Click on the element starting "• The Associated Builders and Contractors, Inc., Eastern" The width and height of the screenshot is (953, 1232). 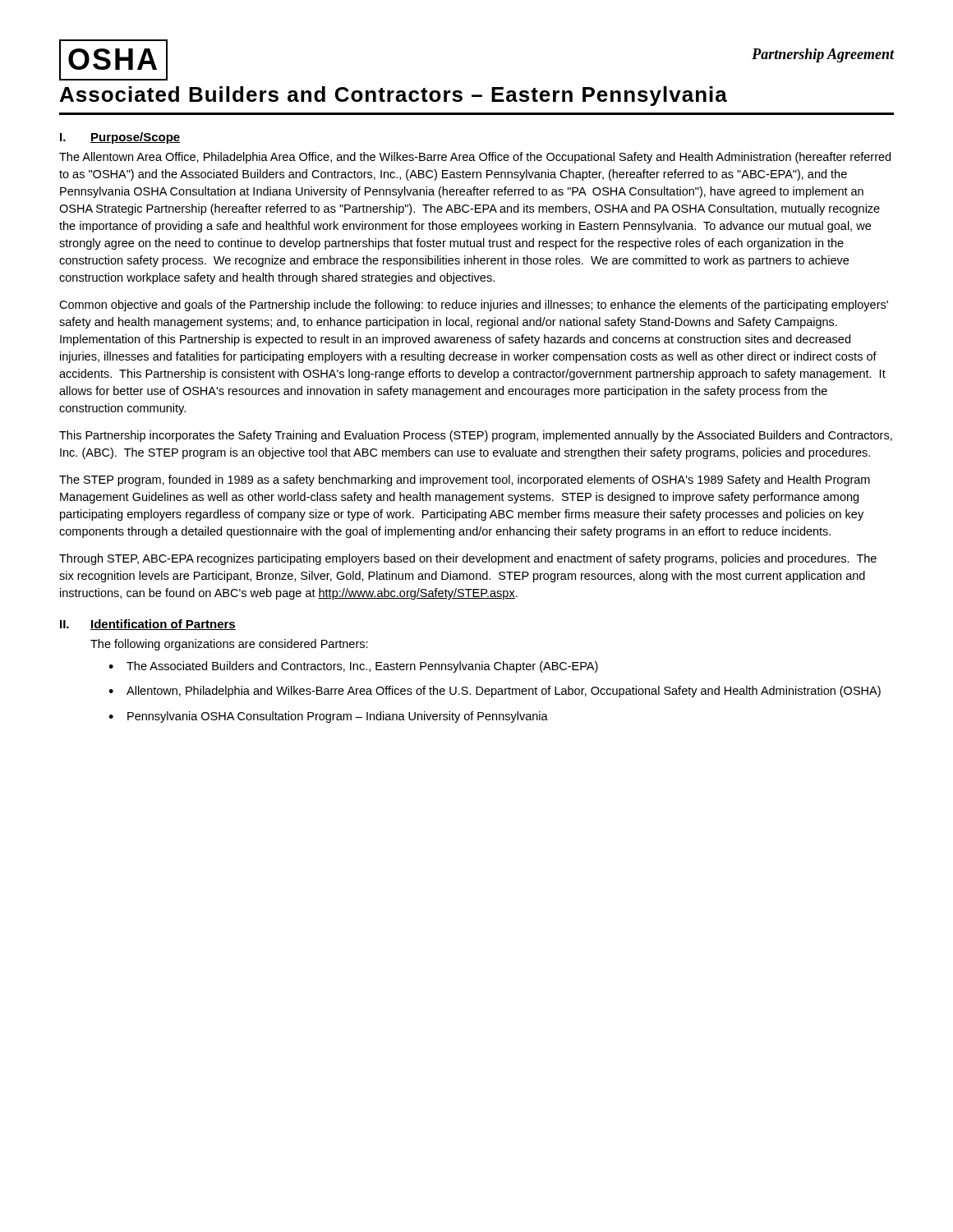[501, 668]
